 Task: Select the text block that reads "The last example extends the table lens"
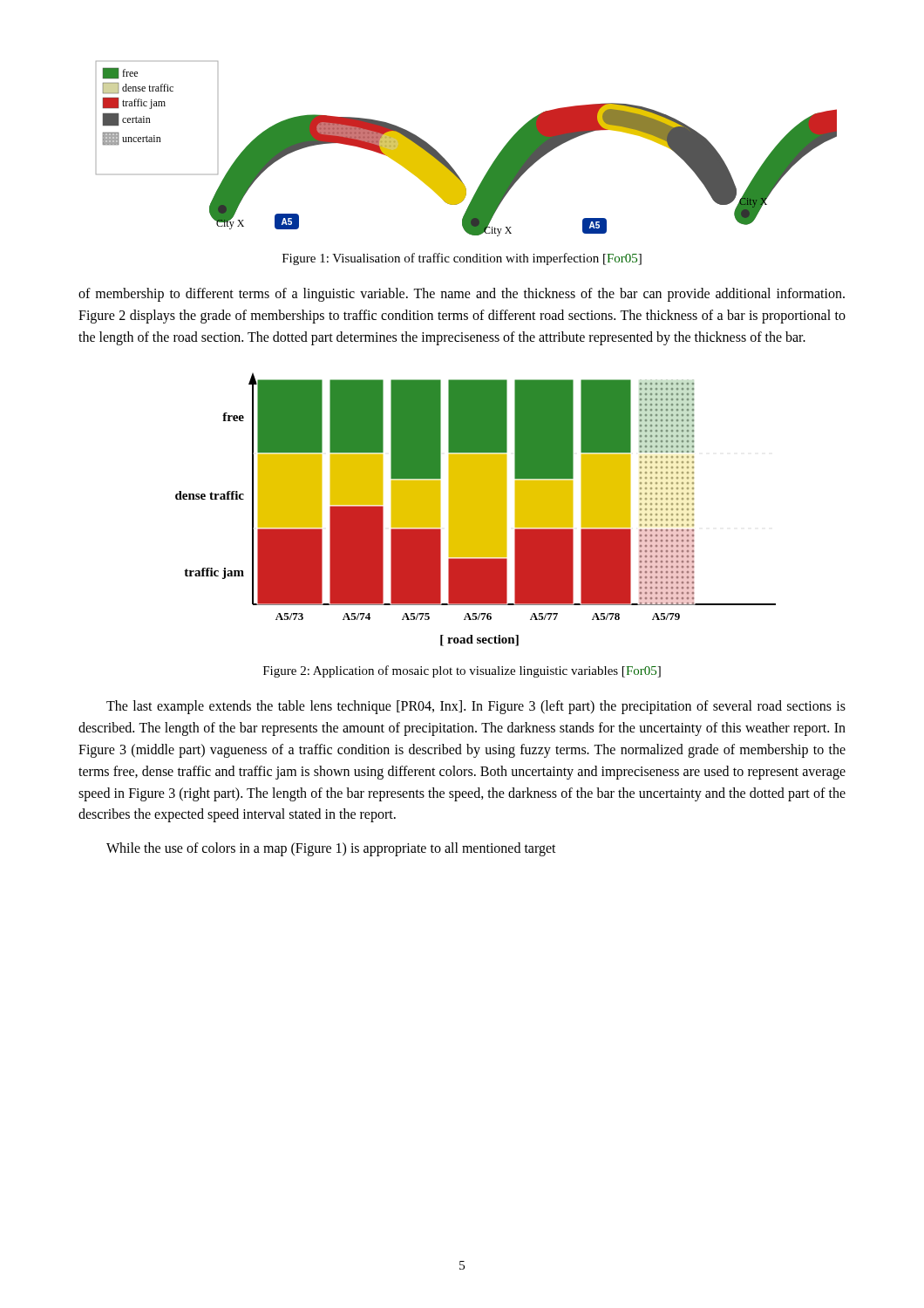click(462, 760)
